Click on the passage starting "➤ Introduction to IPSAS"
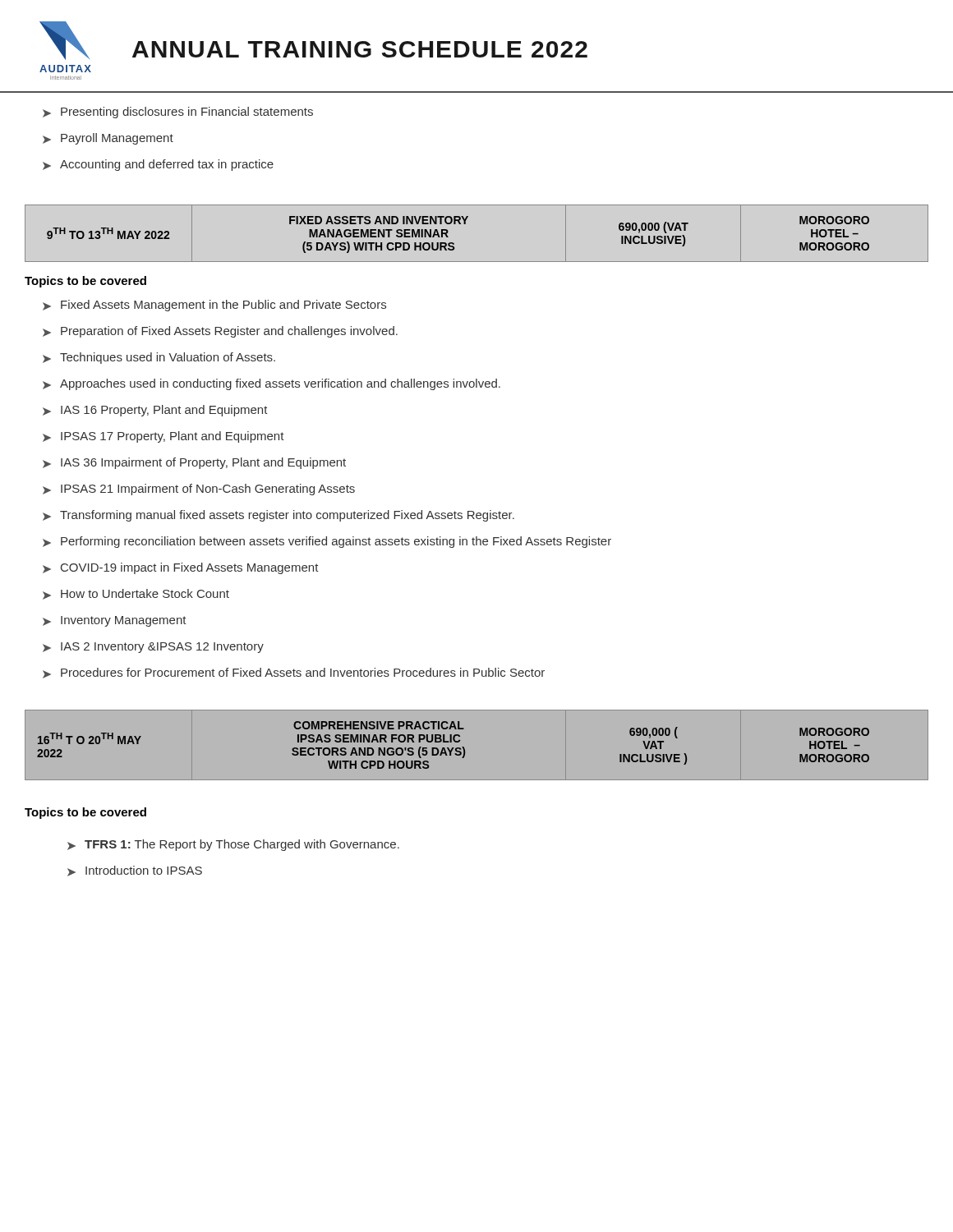Image resolution: width=953 pixels, height=1232 pixels. (134, 871)
